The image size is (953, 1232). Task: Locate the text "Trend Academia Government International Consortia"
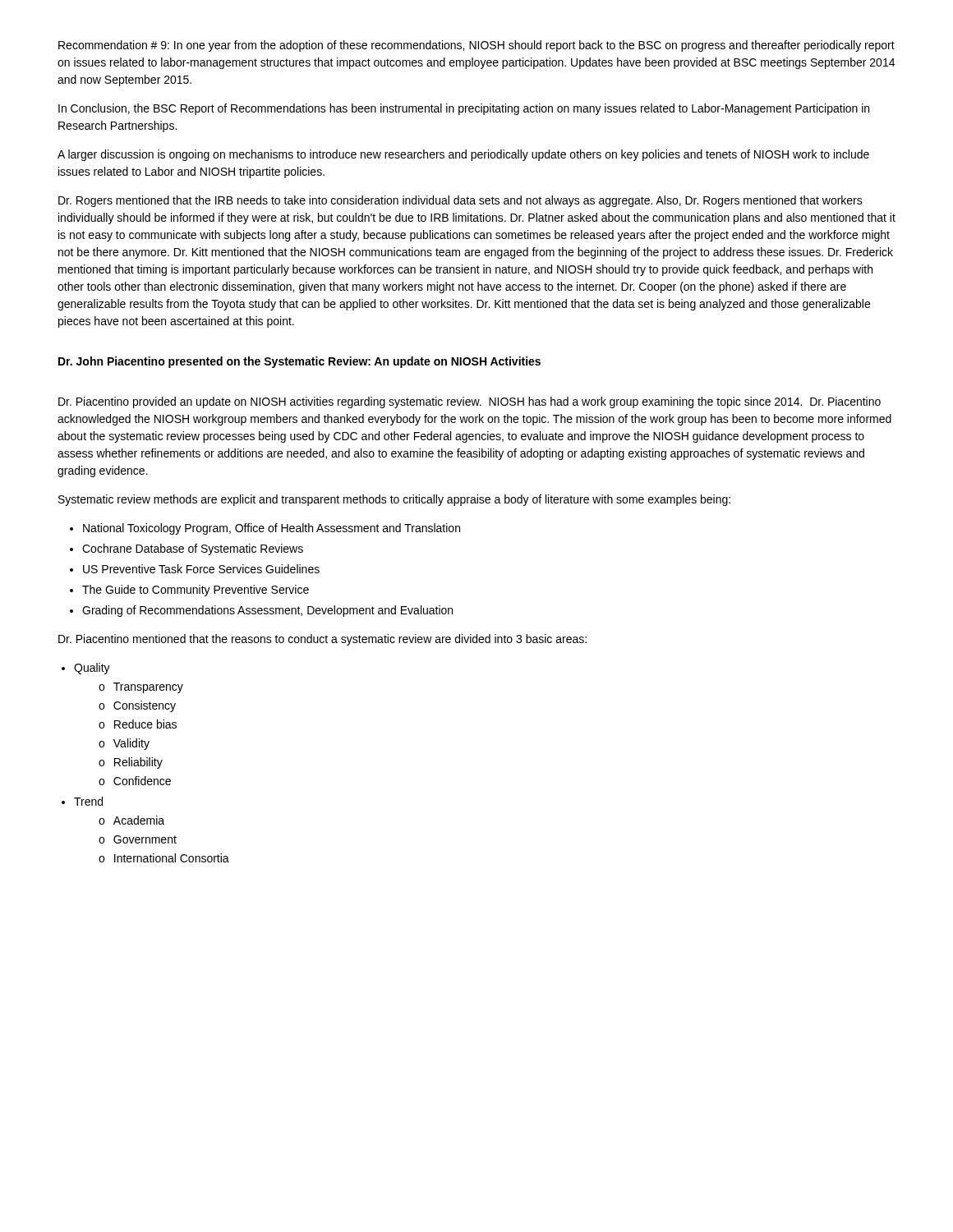(88, 801)
